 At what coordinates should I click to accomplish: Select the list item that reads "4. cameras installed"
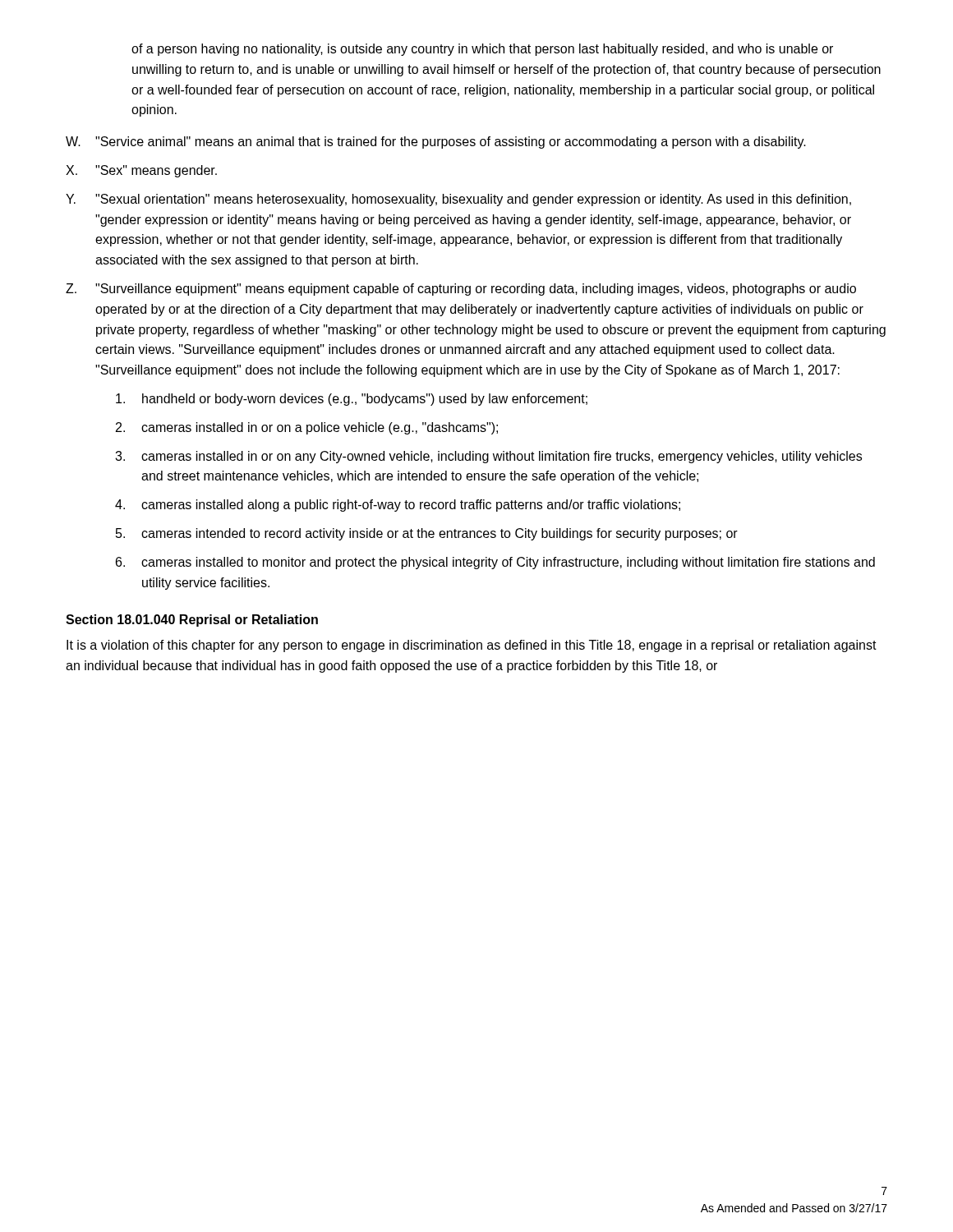tap(501, 506)
